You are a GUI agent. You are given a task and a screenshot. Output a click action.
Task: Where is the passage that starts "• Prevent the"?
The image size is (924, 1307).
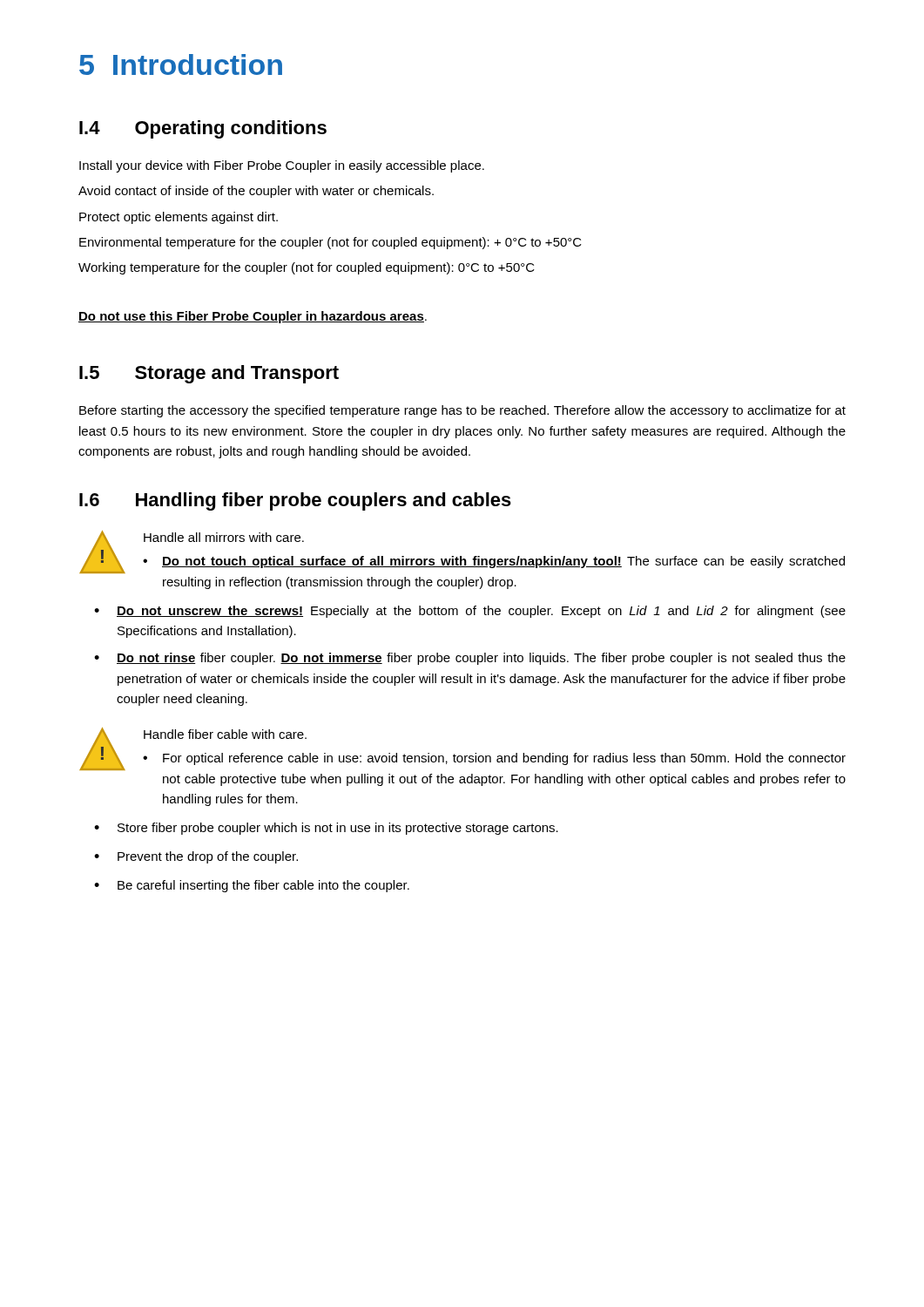pyautogui.click(x=196, y=857)
